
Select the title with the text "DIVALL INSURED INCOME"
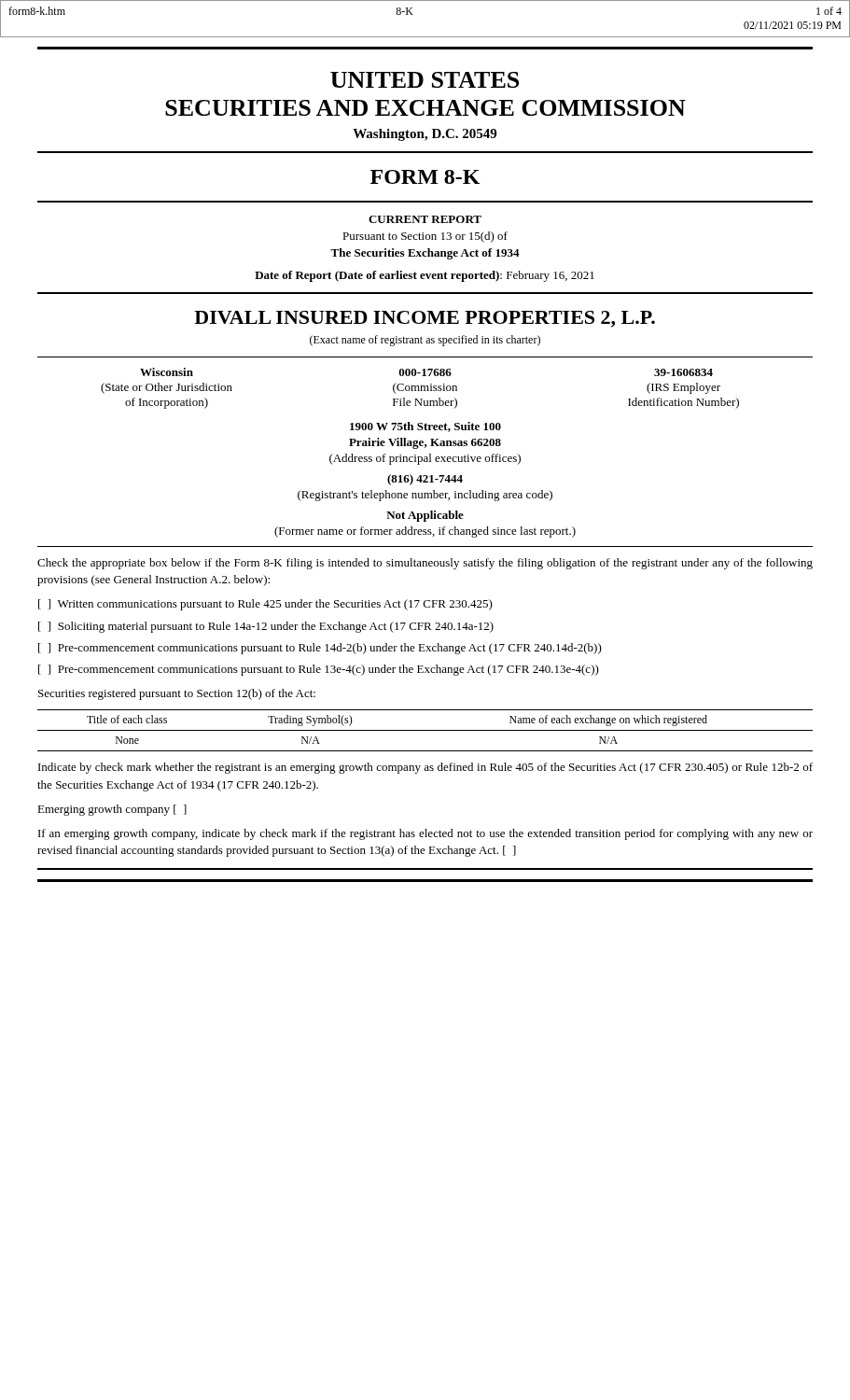coord(425,317)
